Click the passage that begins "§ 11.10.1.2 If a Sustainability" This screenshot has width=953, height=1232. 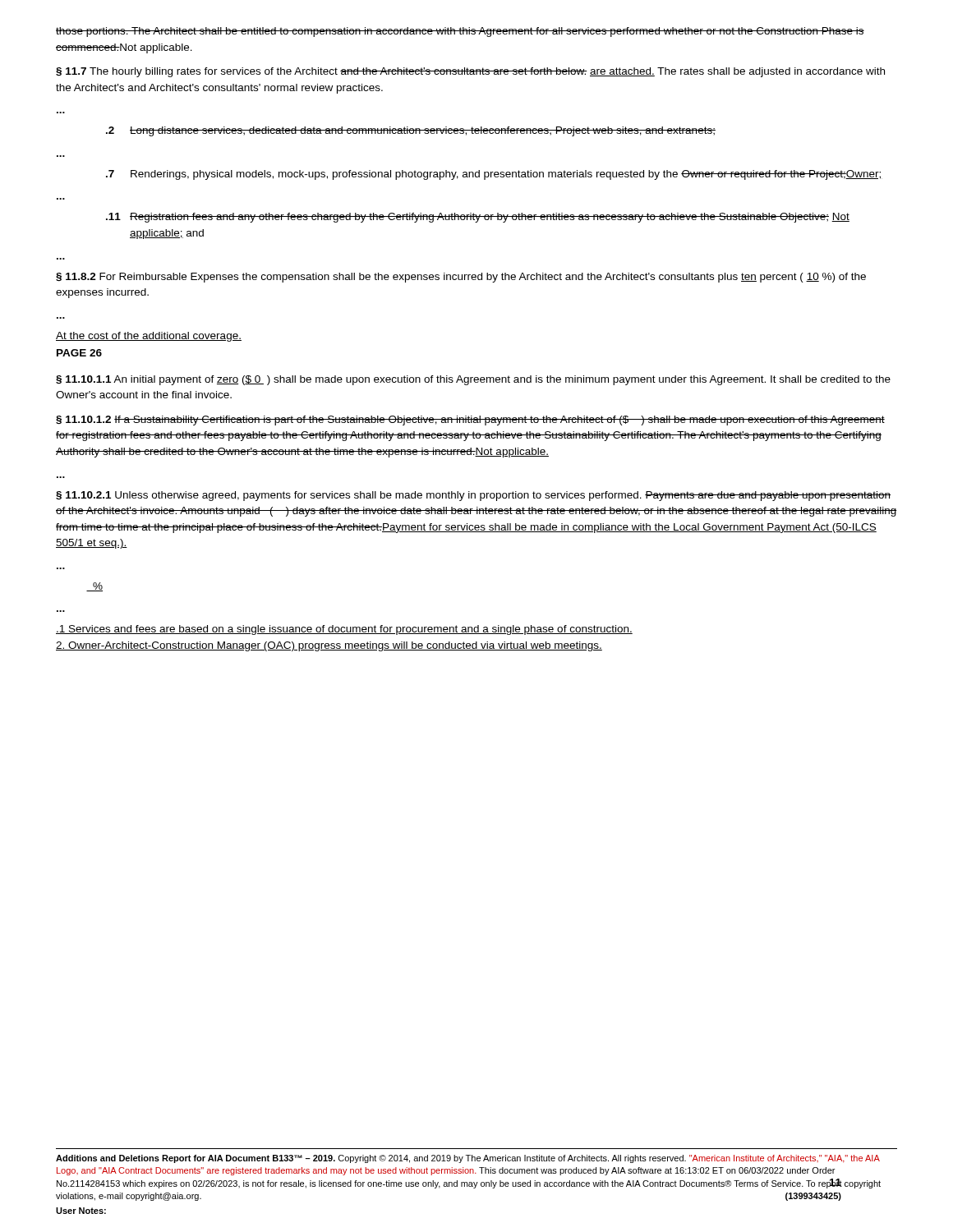[x=470, y=435]
